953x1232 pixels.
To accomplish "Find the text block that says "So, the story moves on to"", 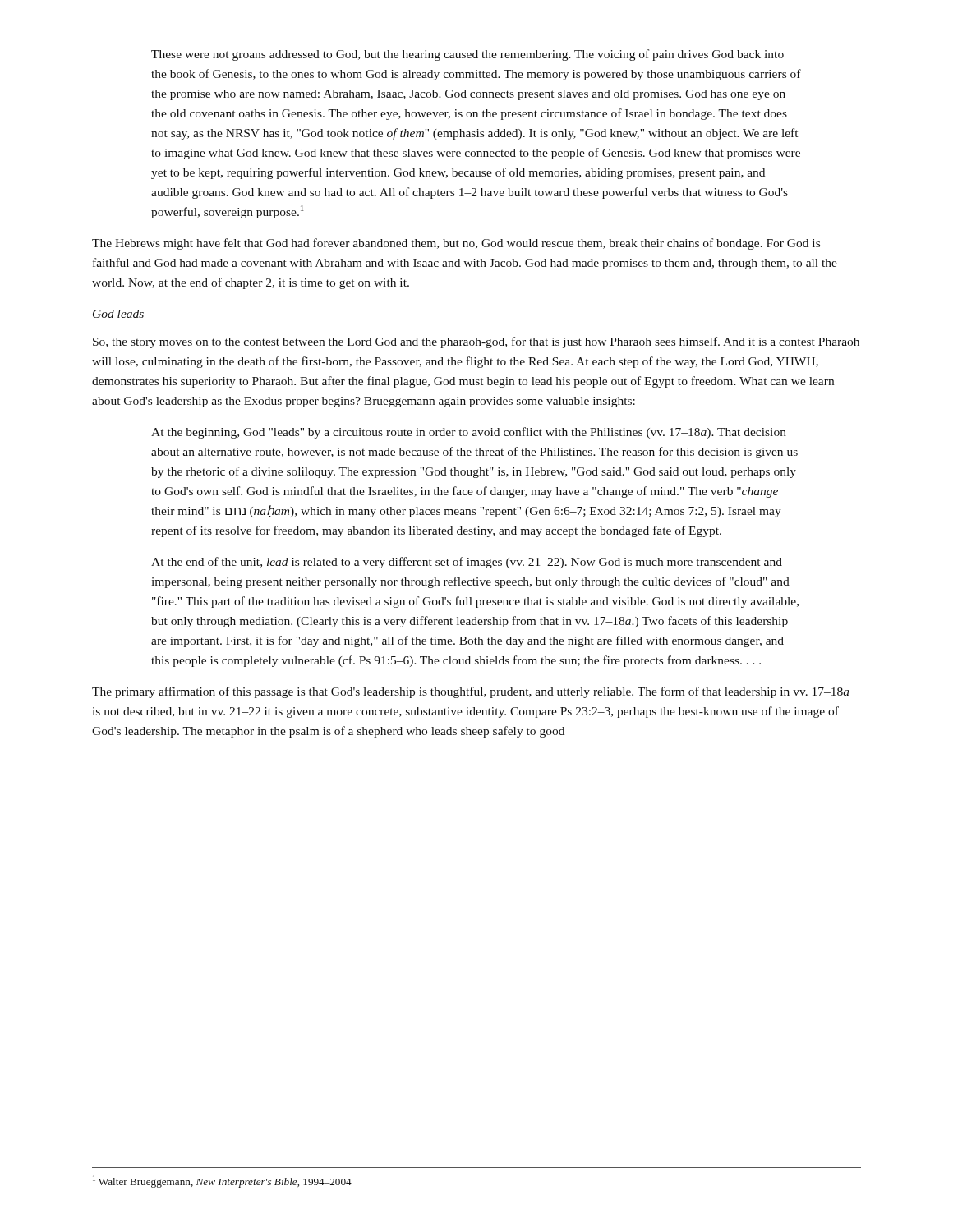I will (476, 371).
